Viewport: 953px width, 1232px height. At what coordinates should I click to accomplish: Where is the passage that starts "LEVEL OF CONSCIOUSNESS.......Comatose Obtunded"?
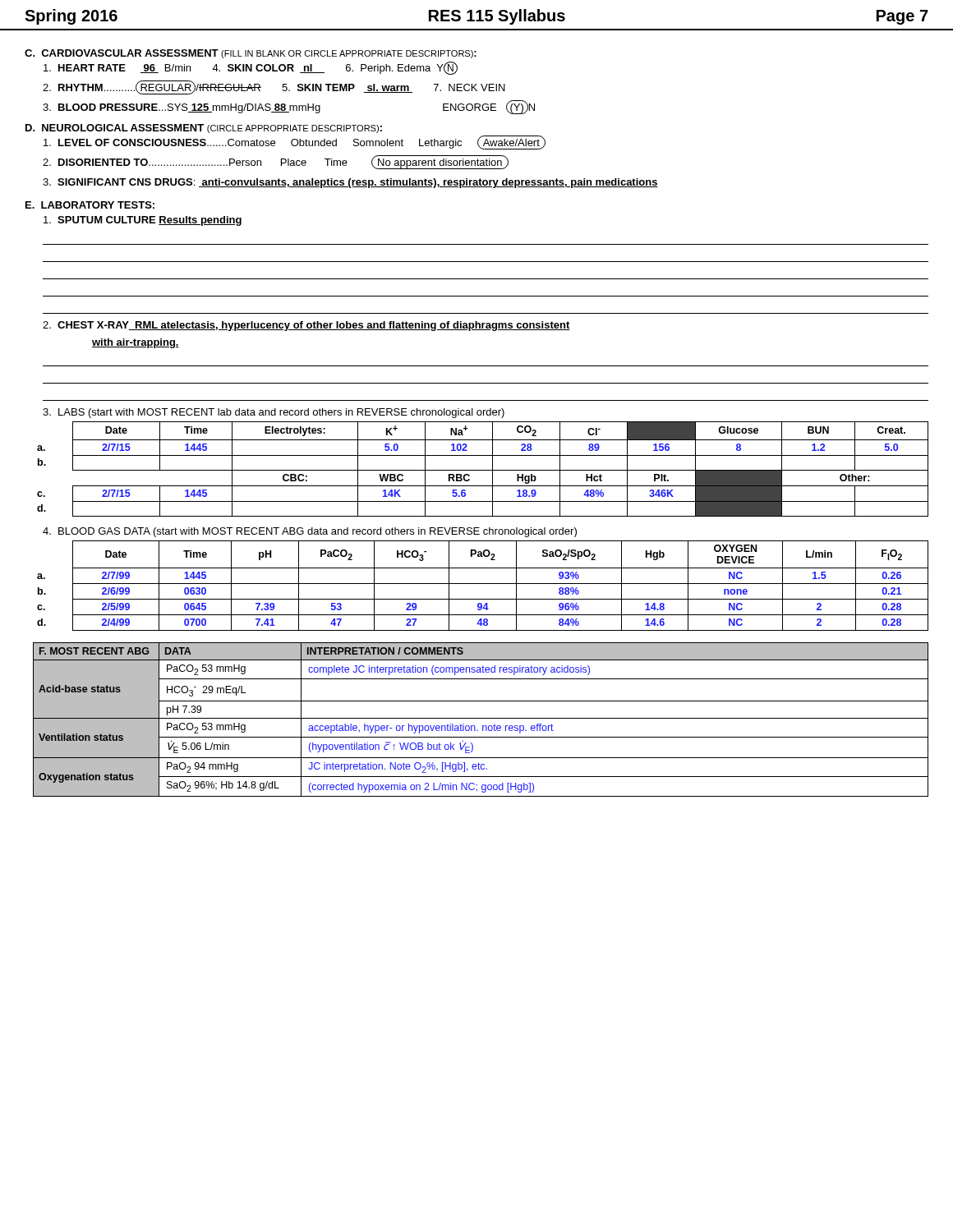(x=486, y=163)
